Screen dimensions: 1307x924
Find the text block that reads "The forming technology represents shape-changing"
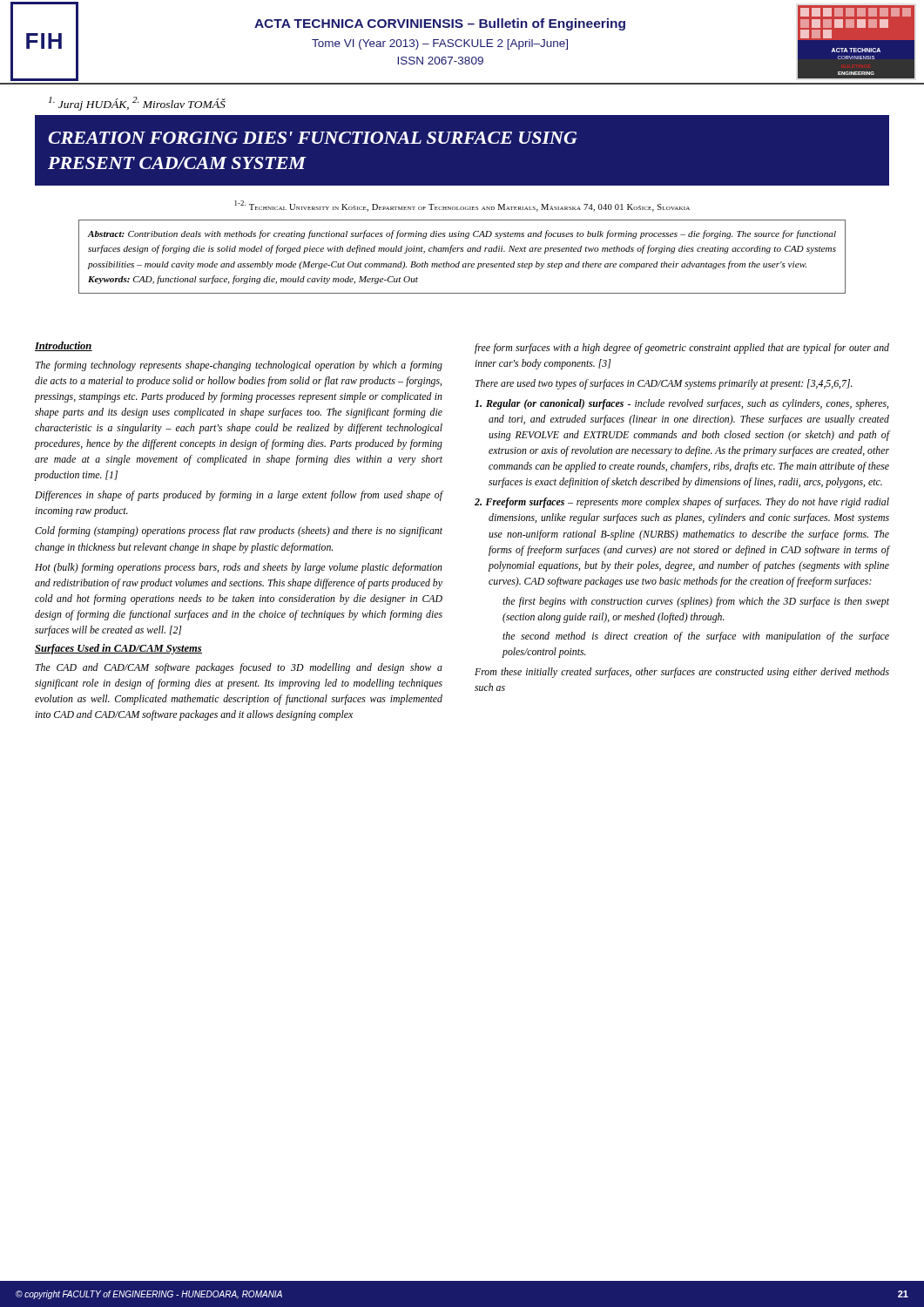[x=239, y=420]
